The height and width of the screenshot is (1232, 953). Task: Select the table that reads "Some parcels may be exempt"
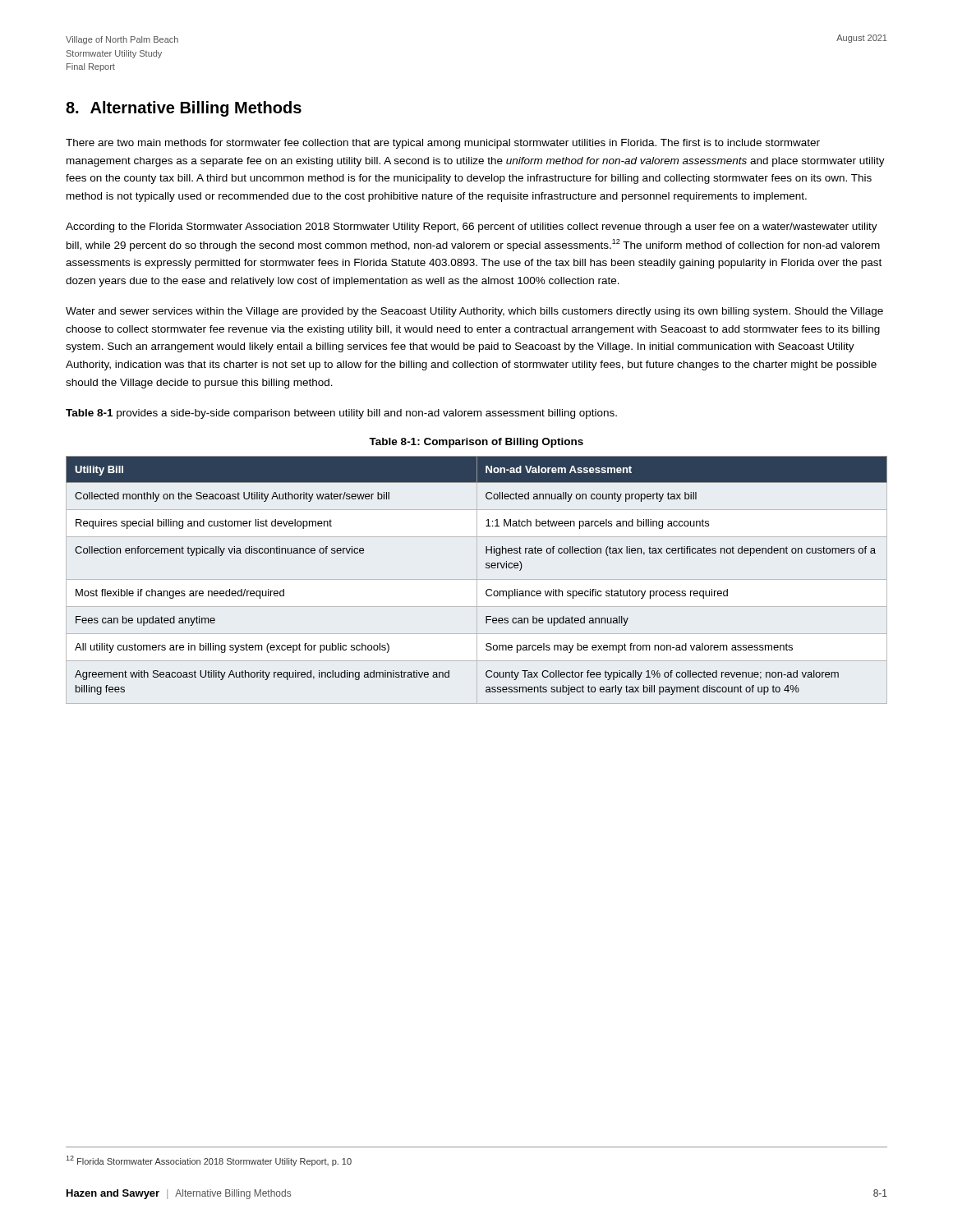[x=476, y=580]
